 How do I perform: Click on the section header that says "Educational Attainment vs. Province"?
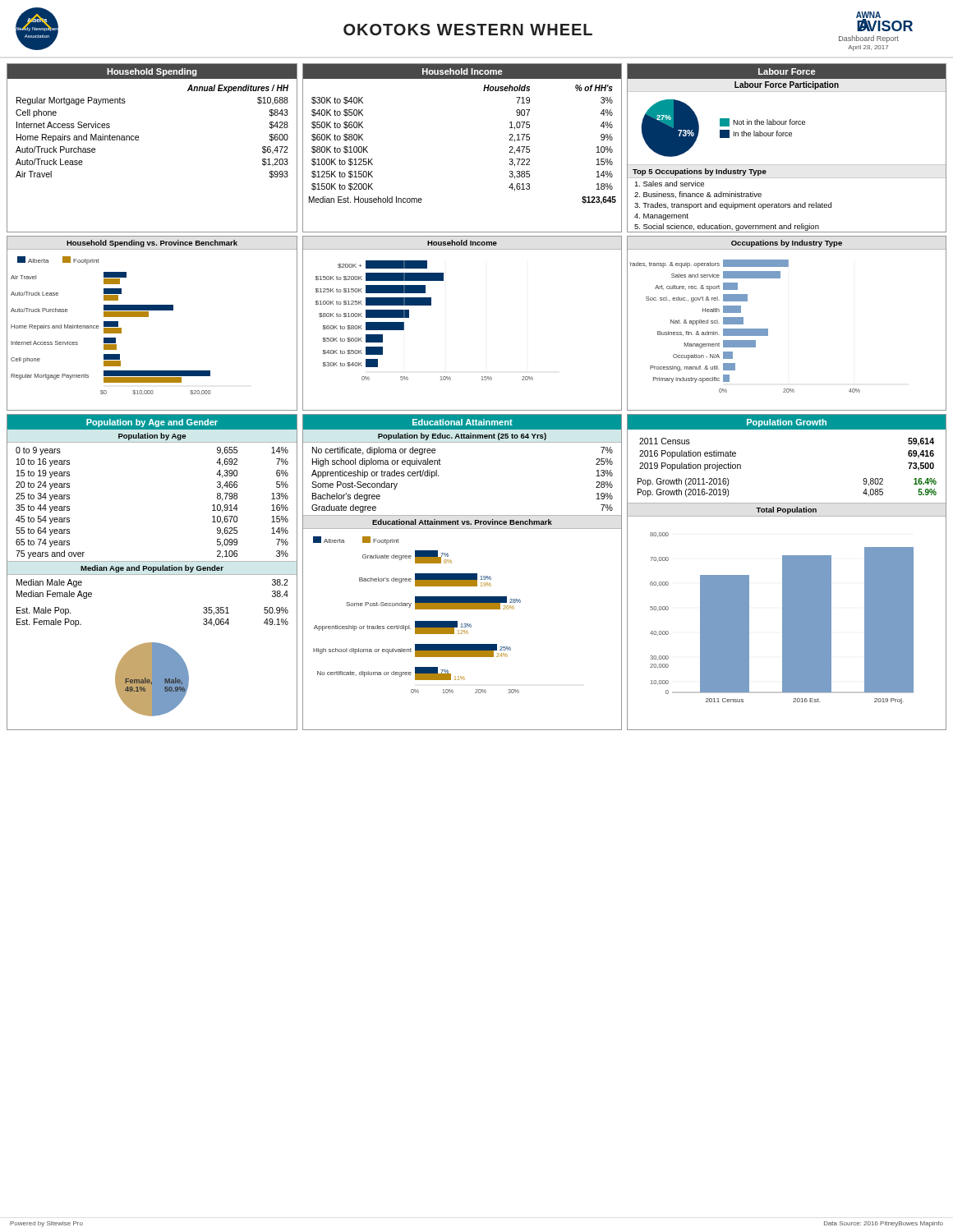tap(462, 522)
